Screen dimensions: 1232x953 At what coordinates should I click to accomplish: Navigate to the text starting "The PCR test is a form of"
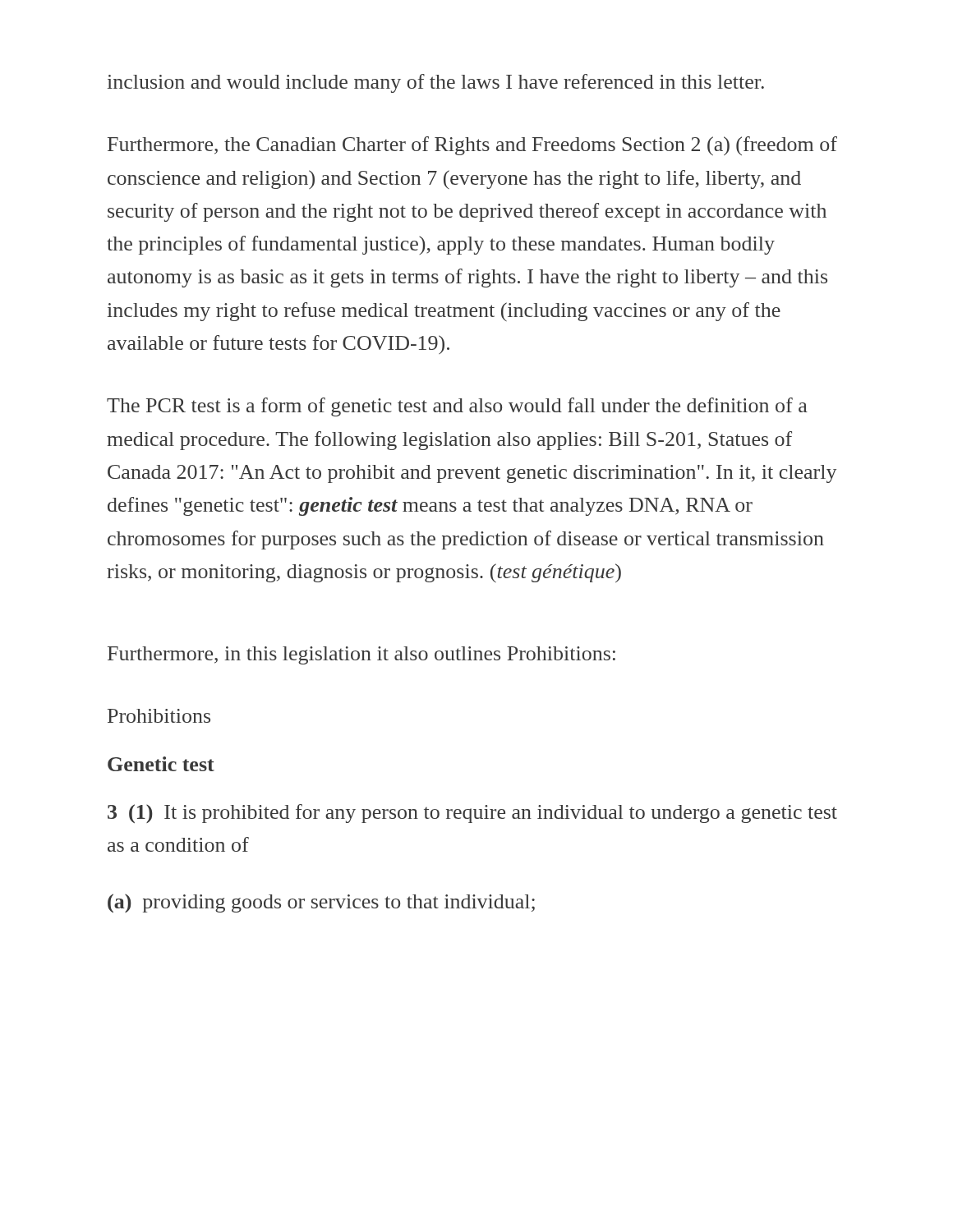point(472,488)
